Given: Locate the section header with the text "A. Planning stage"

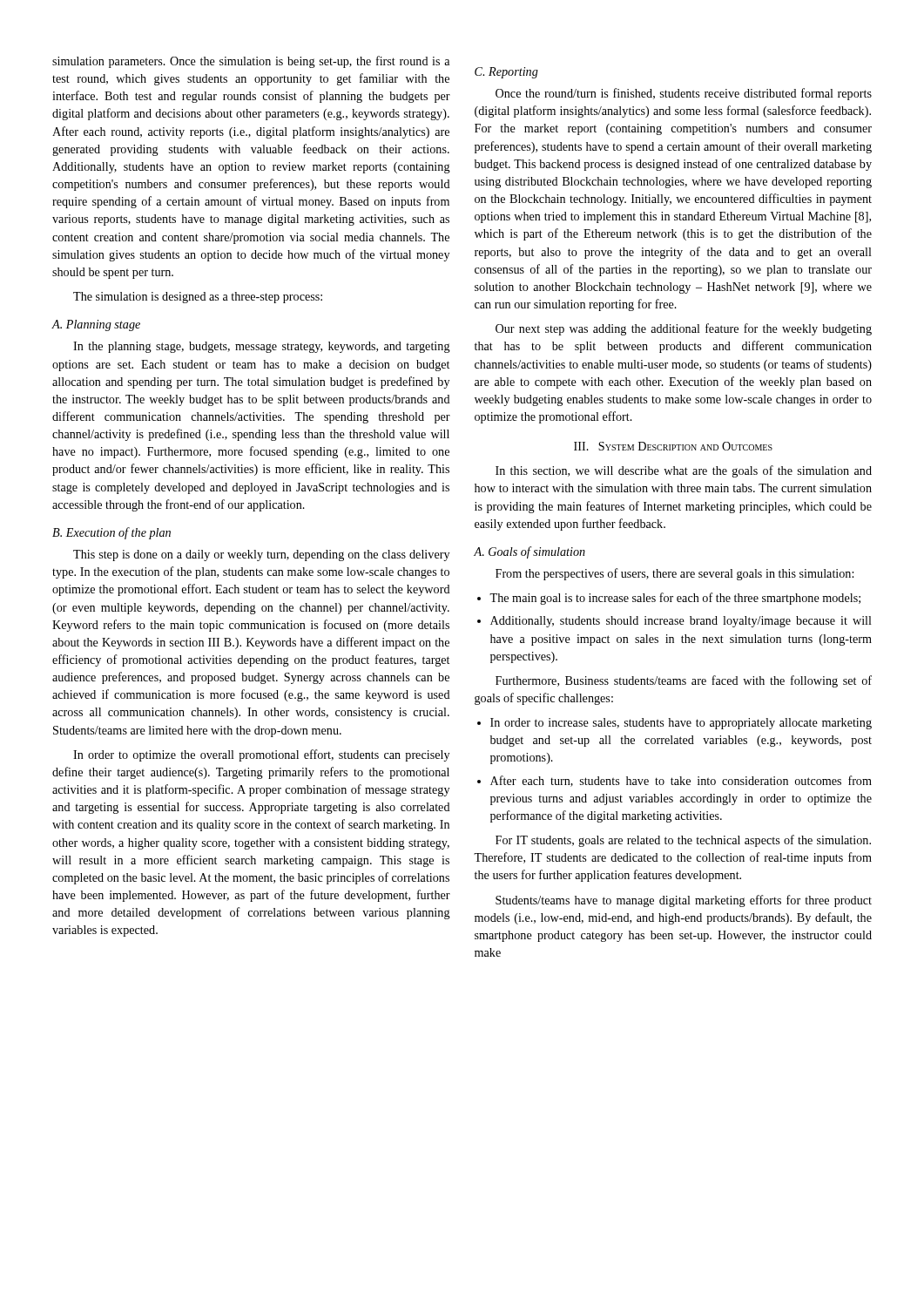Looking at the screenshot, I should pos(96,325).
